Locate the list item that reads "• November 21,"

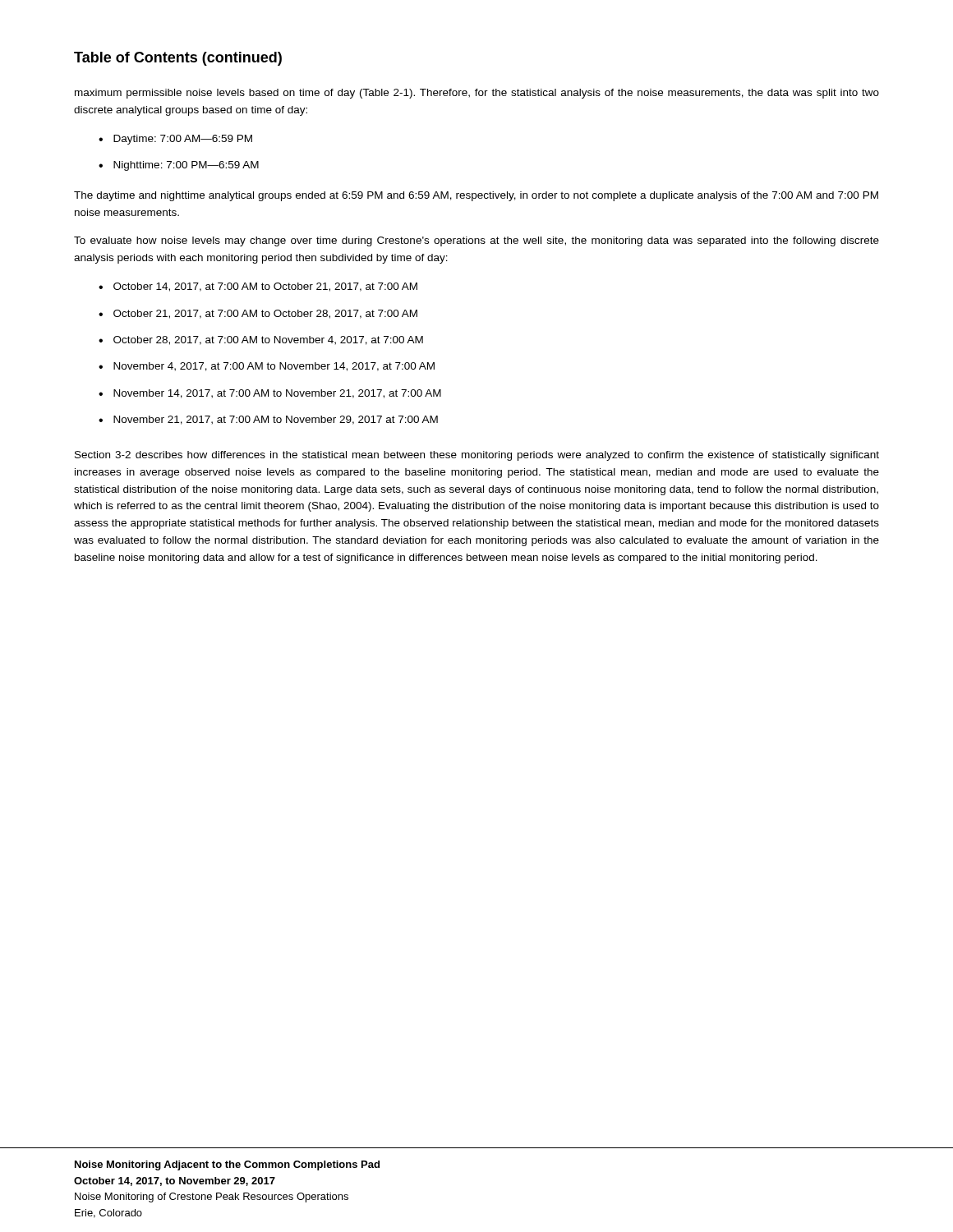[269, 421]
